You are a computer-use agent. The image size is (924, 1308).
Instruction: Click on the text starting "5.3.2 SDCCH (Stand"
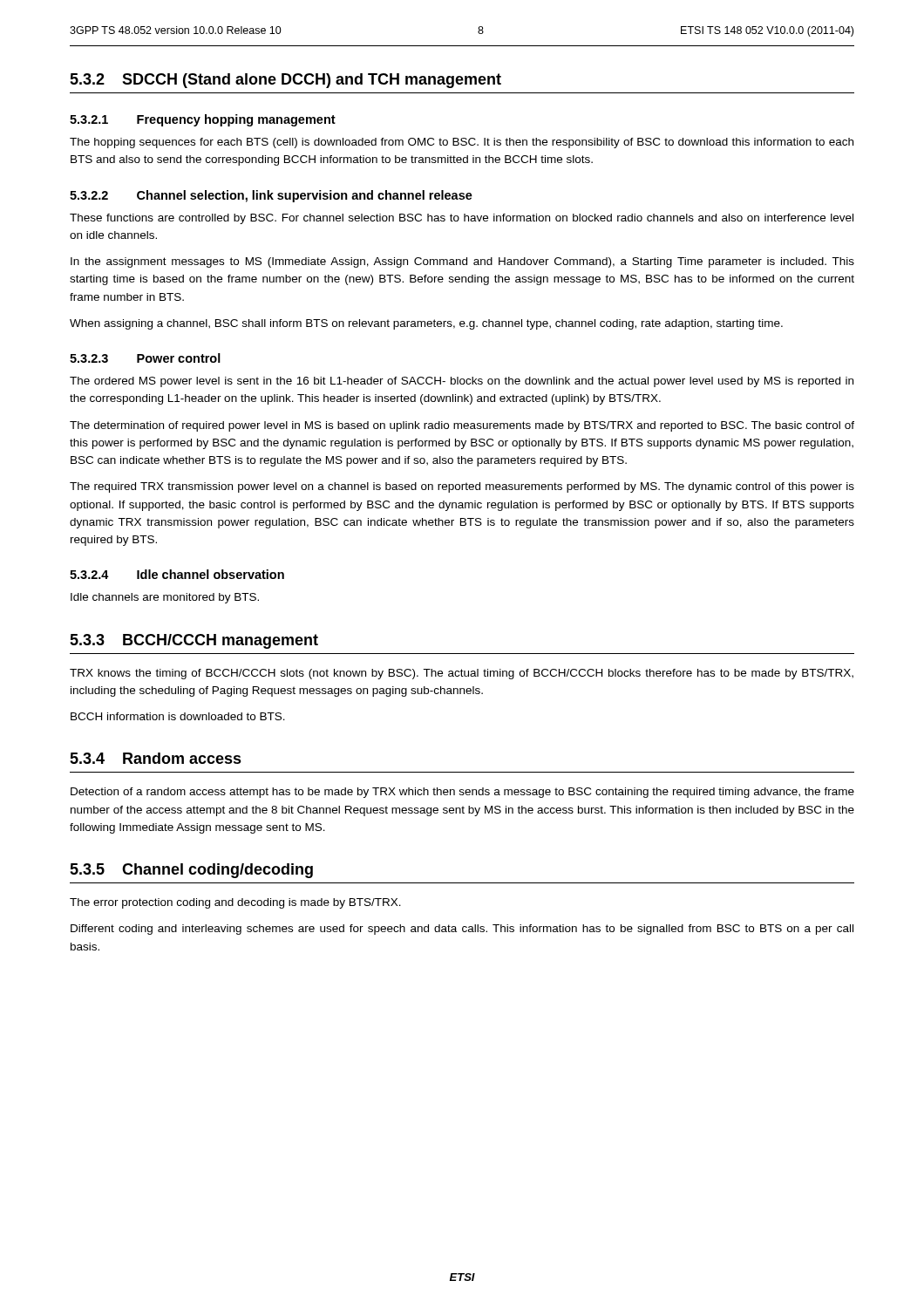point(462,82)
